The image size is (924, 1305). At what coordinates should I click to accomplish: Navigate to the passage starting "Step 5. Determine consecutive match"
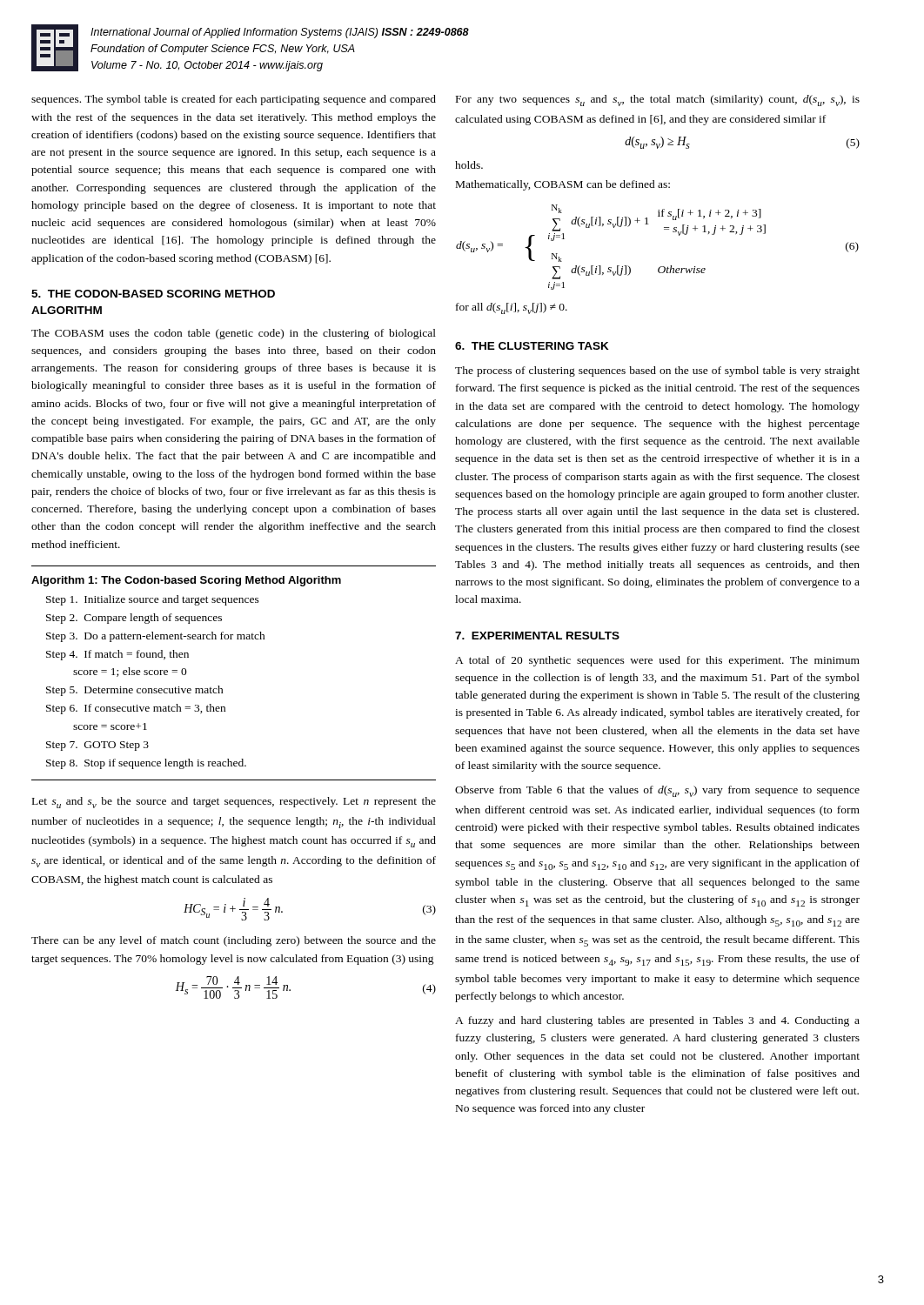tap(134, 690)
